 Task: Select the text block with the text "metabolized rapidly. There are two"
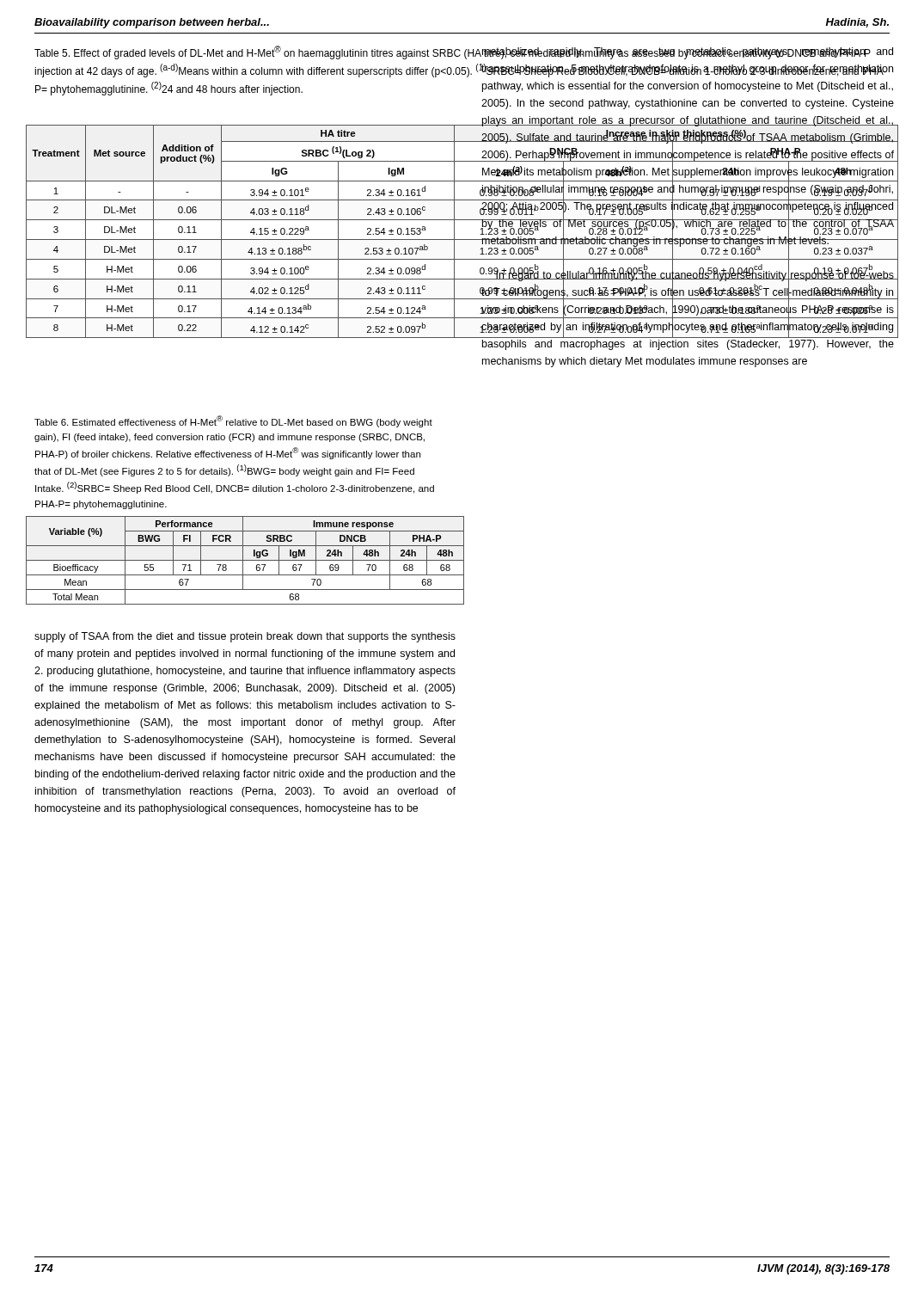tap(688, 206)
